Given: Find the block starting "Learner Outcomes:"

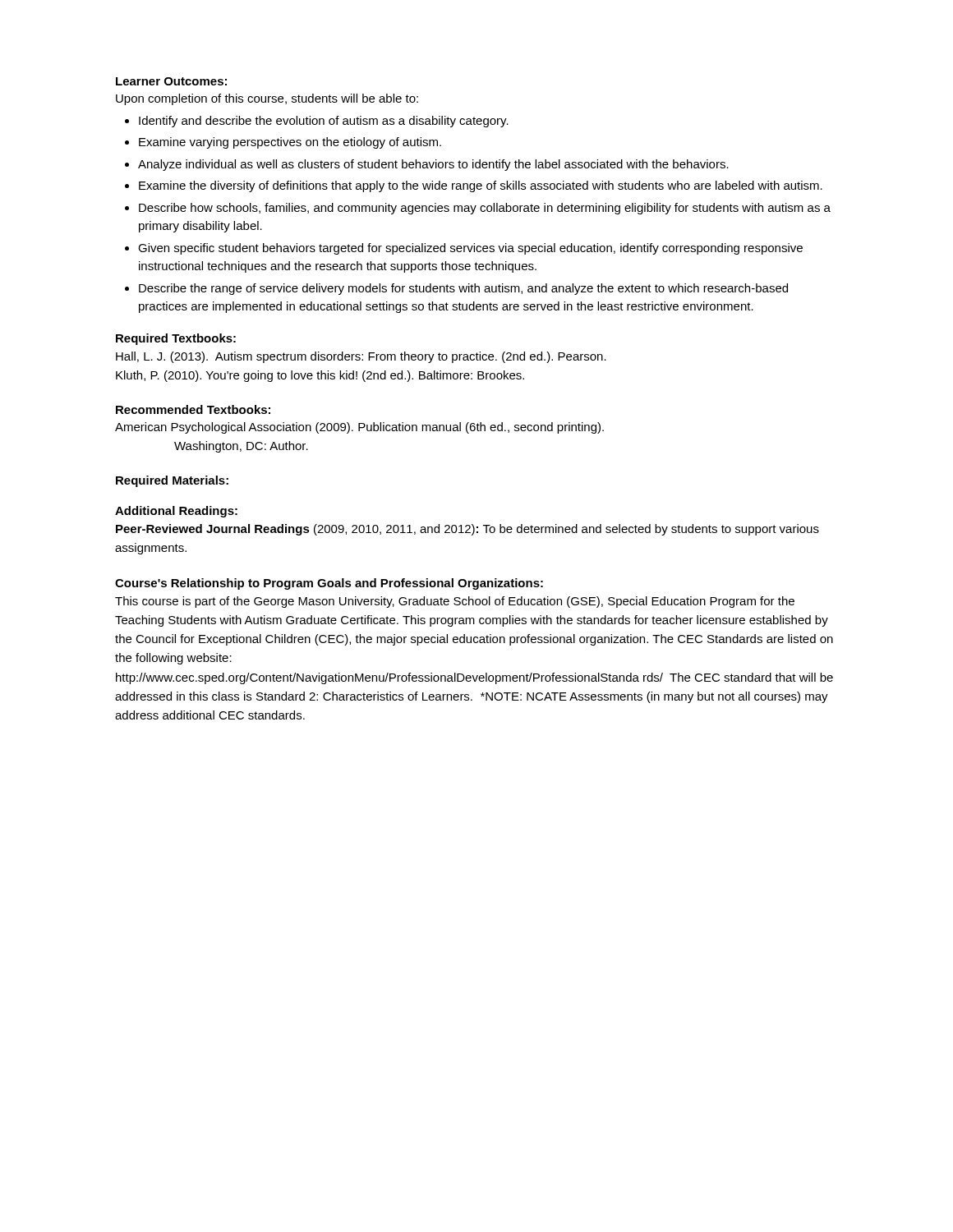Looking at the screenshot, I should coord(172,81).
